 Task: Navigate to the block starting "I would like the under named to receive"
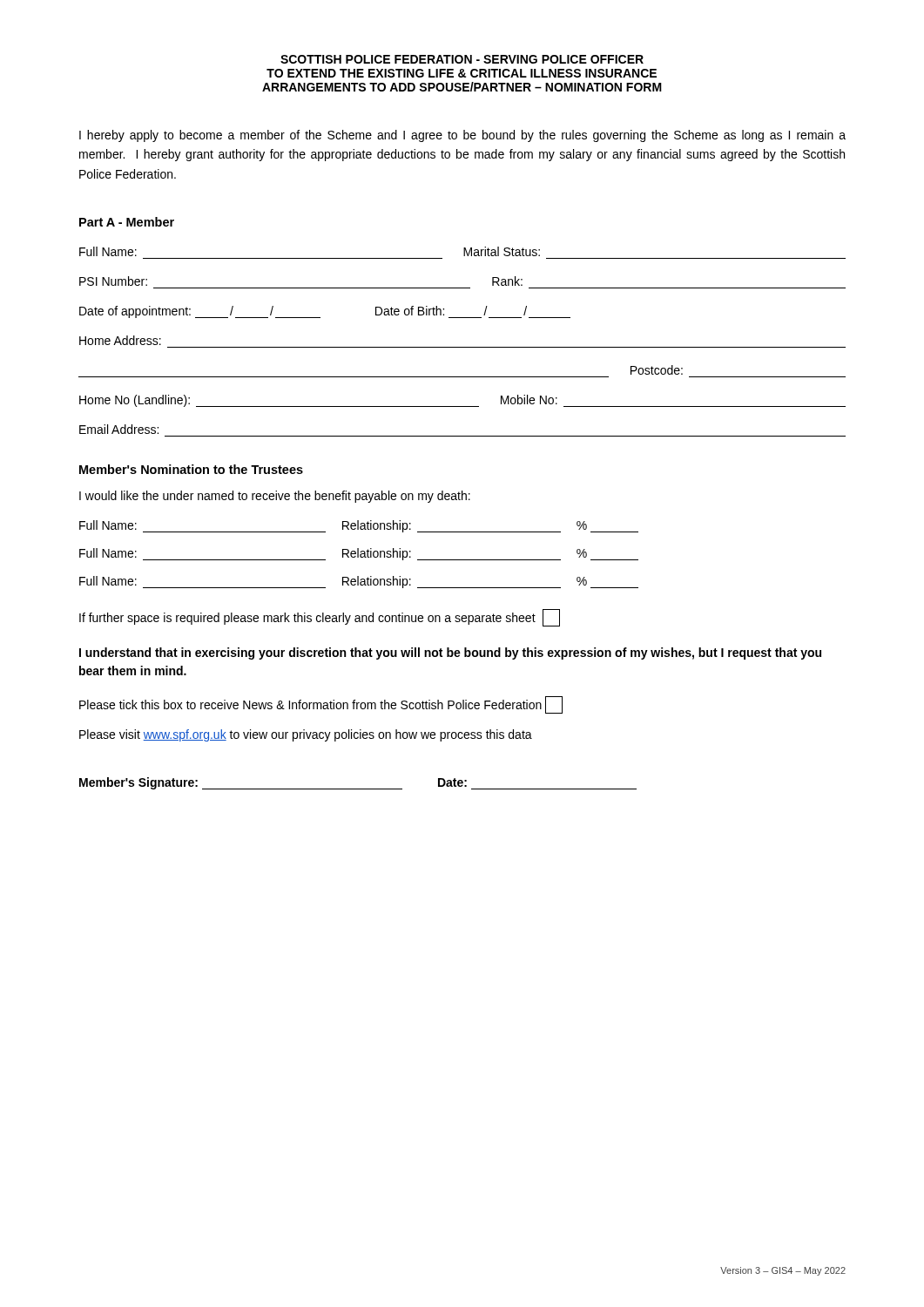pyautogui.click(x=275, y=496)
